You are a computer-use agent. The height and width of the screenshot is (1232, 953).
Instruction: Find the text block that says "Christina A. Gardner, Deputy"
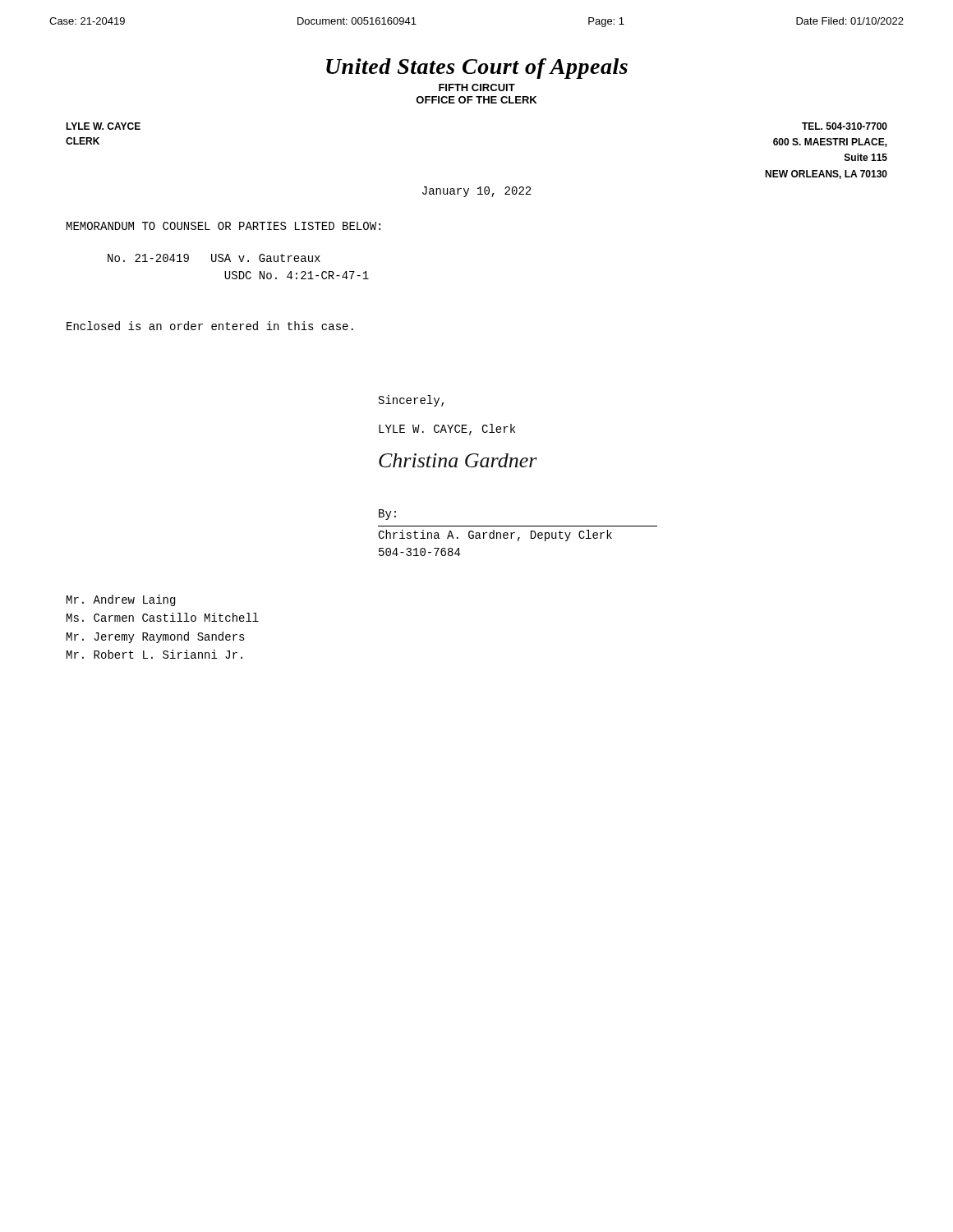click(495, 544)
